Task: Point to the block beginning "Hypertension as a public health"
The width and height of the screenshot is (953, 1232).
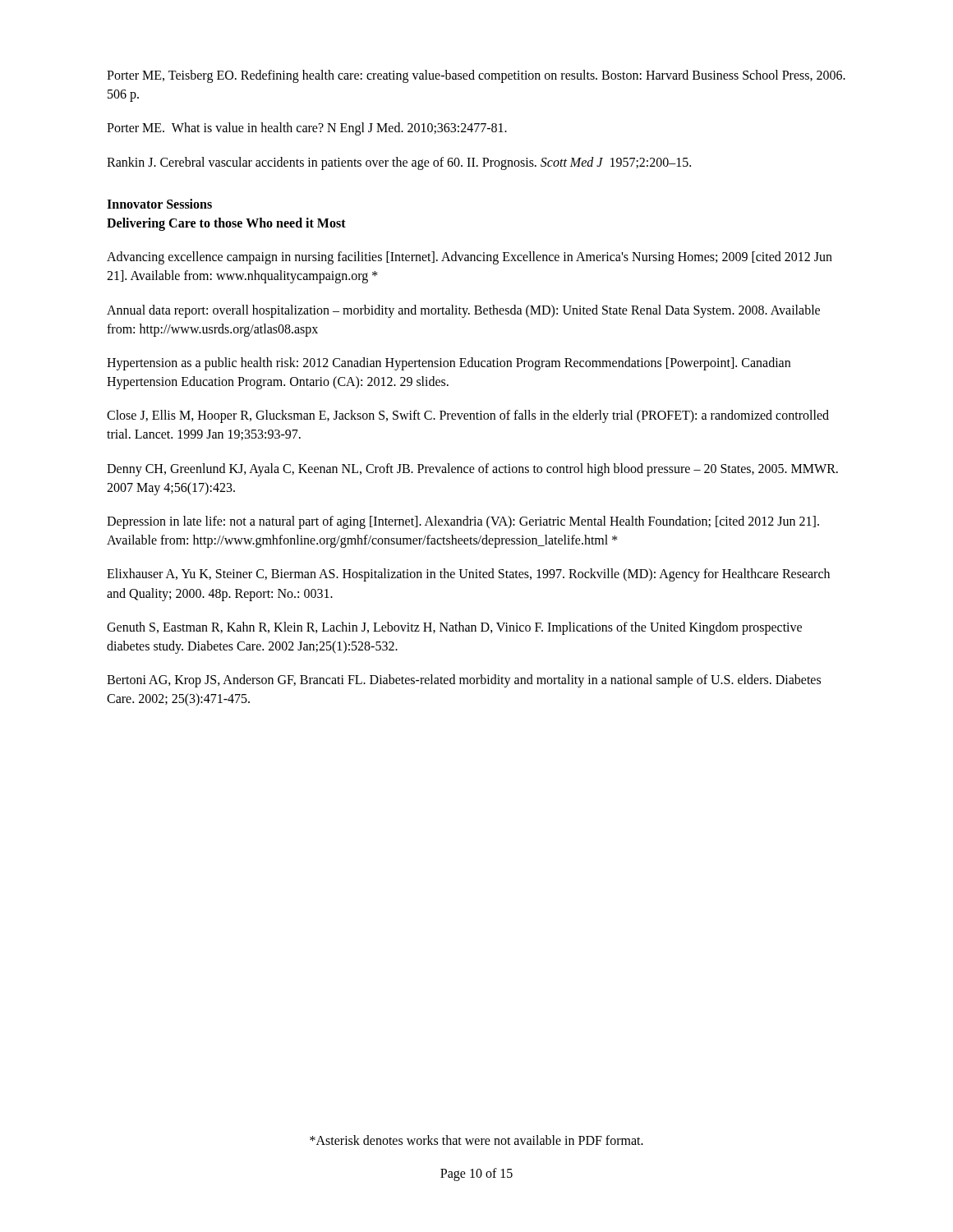Action: tap(449, 372)
